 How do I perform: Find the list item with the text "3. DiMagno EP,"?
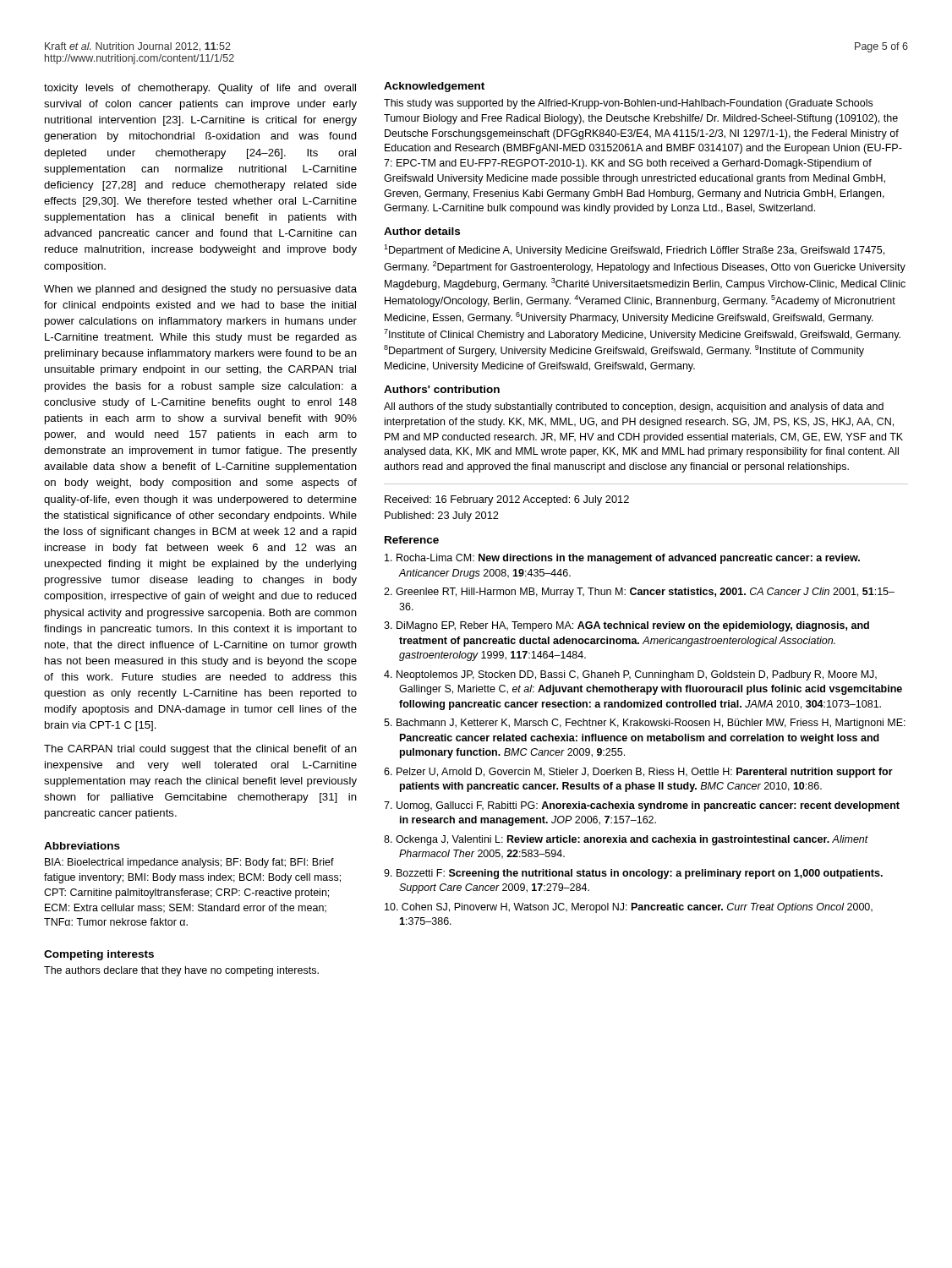click(627, 641)
